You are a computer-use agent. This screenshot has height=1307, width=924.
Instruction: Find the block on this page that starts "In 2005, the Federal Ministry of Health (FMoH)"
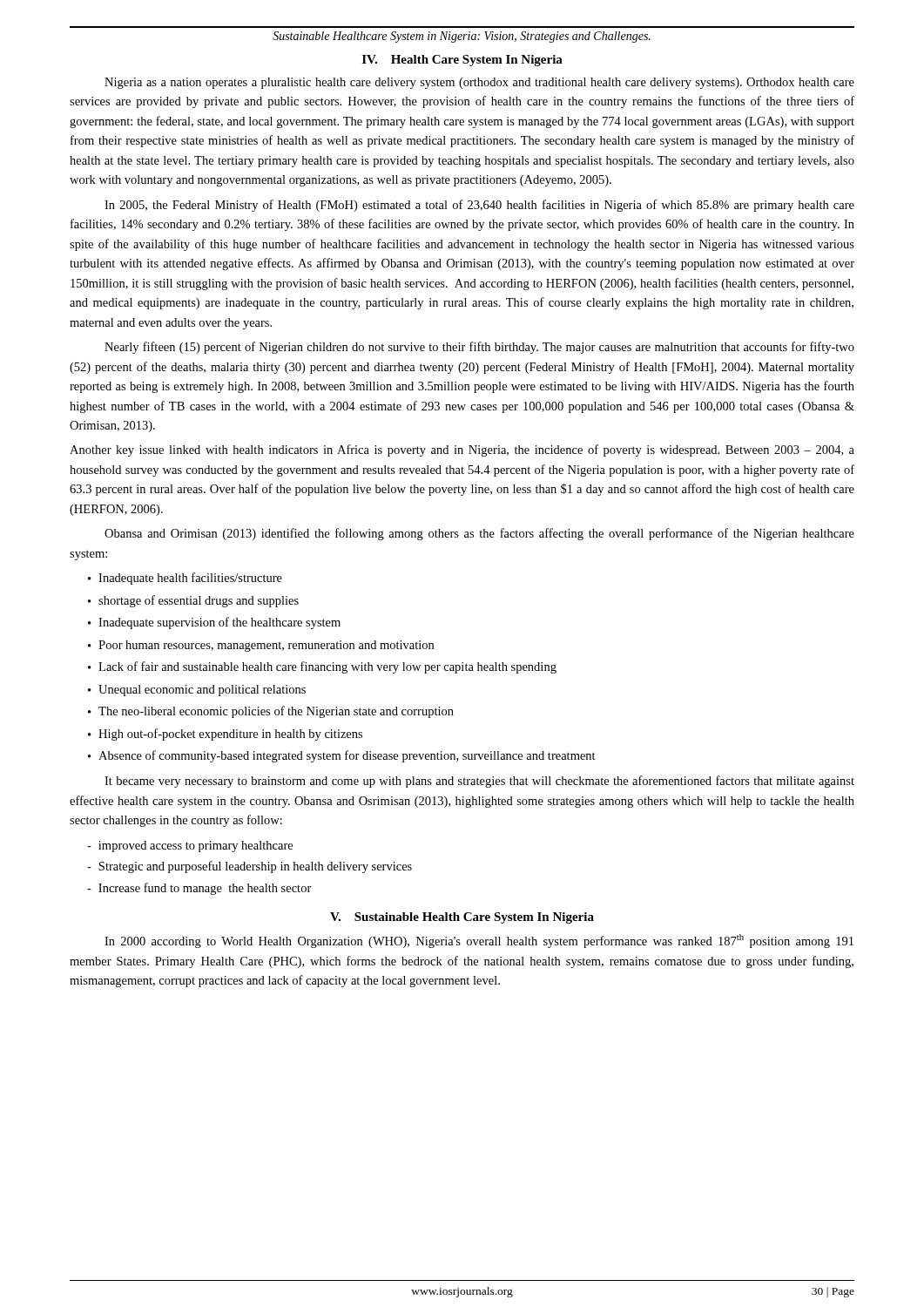pos(462,264)
